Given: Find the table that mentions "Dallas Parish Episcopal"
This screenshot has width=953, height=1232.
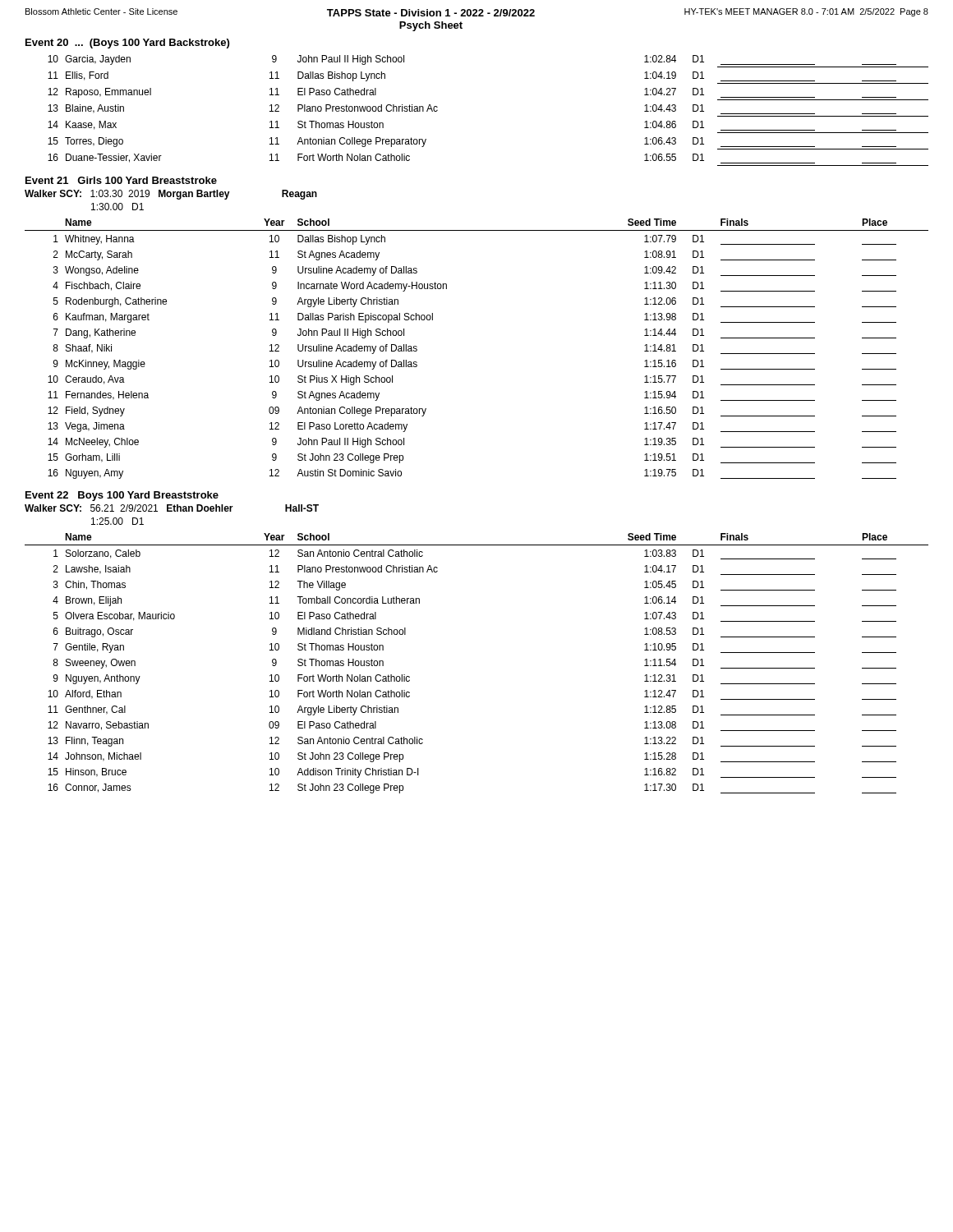Looking at the screenshot, I should click(476, 348).
